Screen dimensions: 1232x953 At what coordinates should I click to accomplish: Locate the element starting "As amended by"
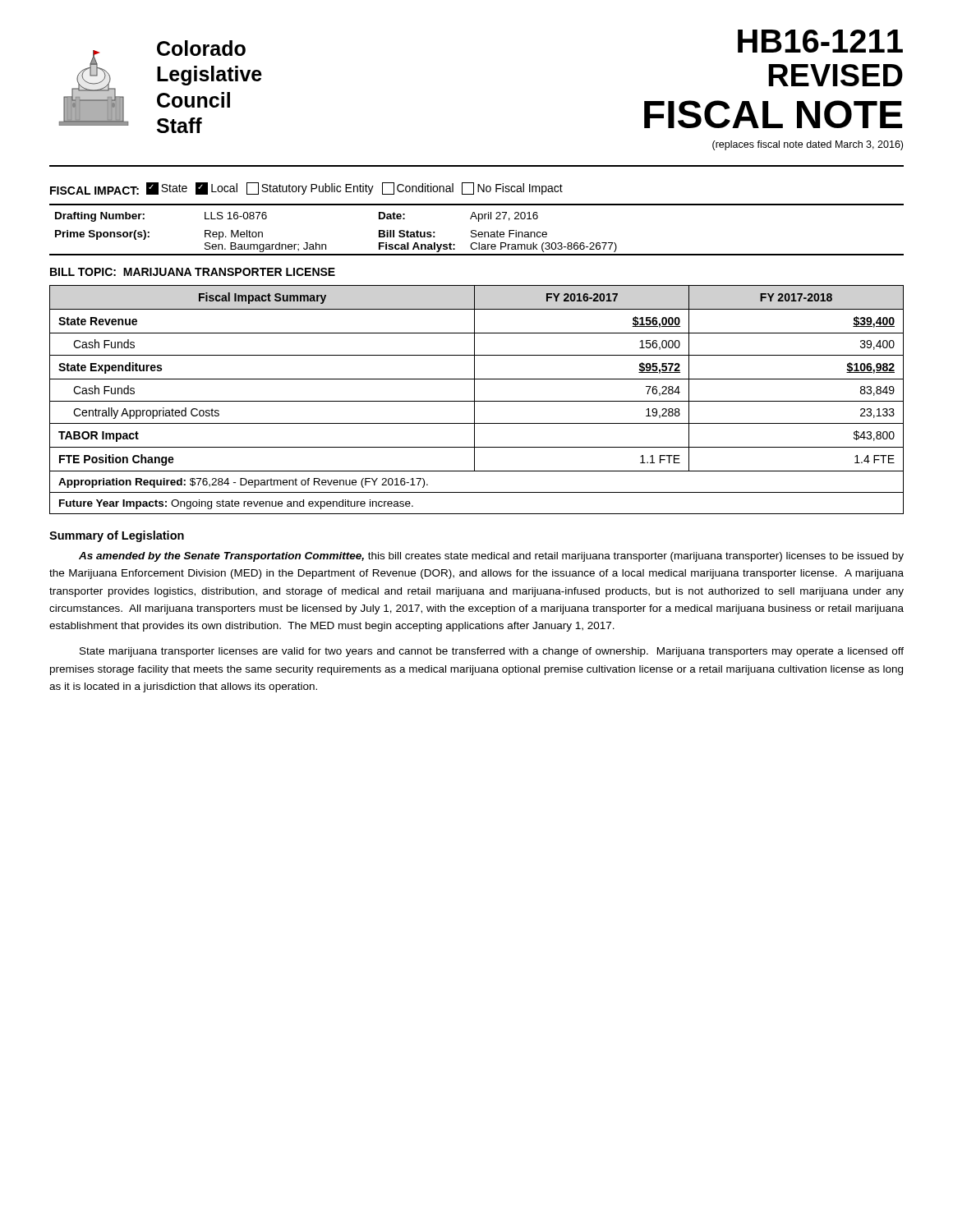476,591
